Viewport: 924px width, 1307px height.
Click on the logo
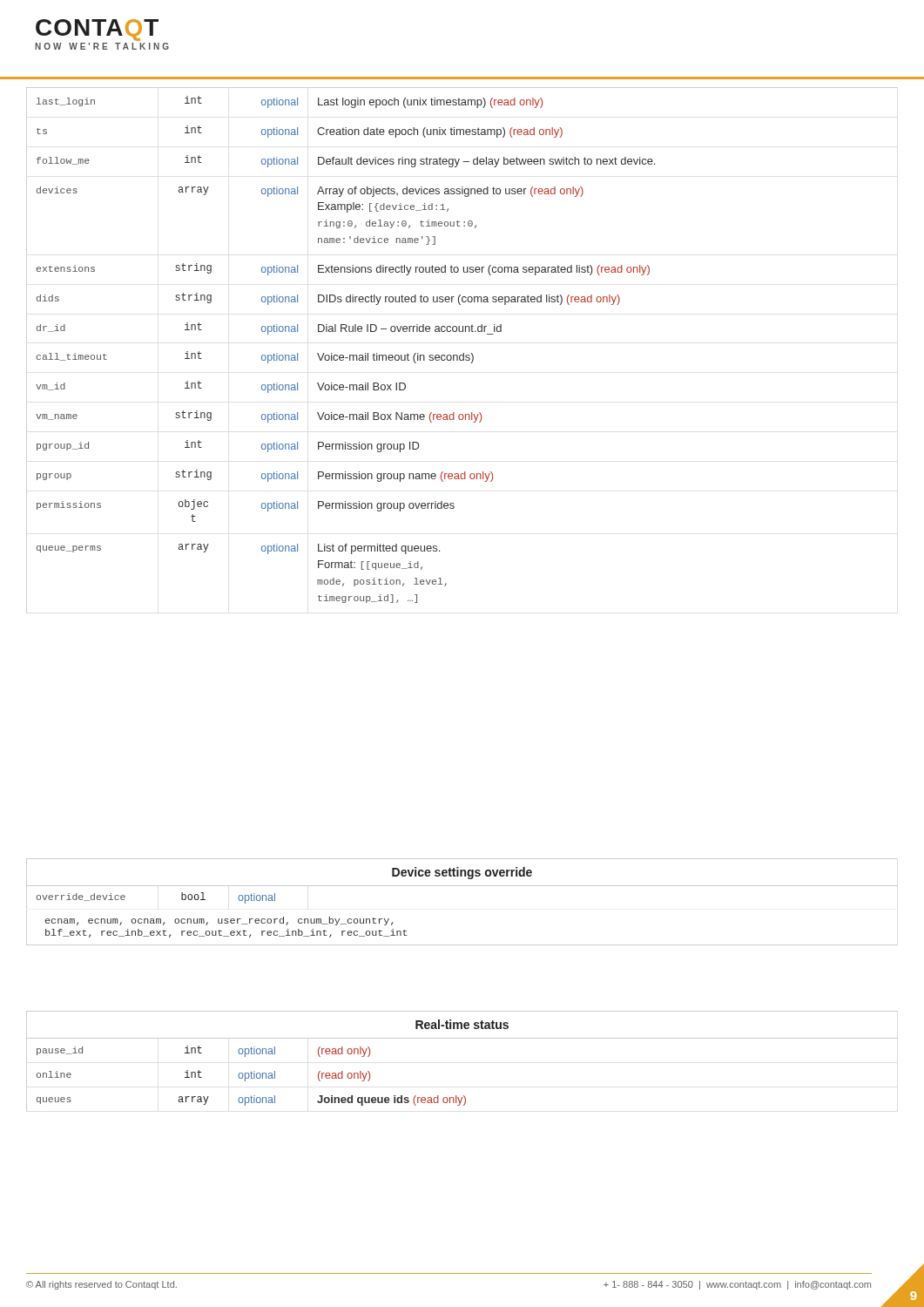coord(103,34)
